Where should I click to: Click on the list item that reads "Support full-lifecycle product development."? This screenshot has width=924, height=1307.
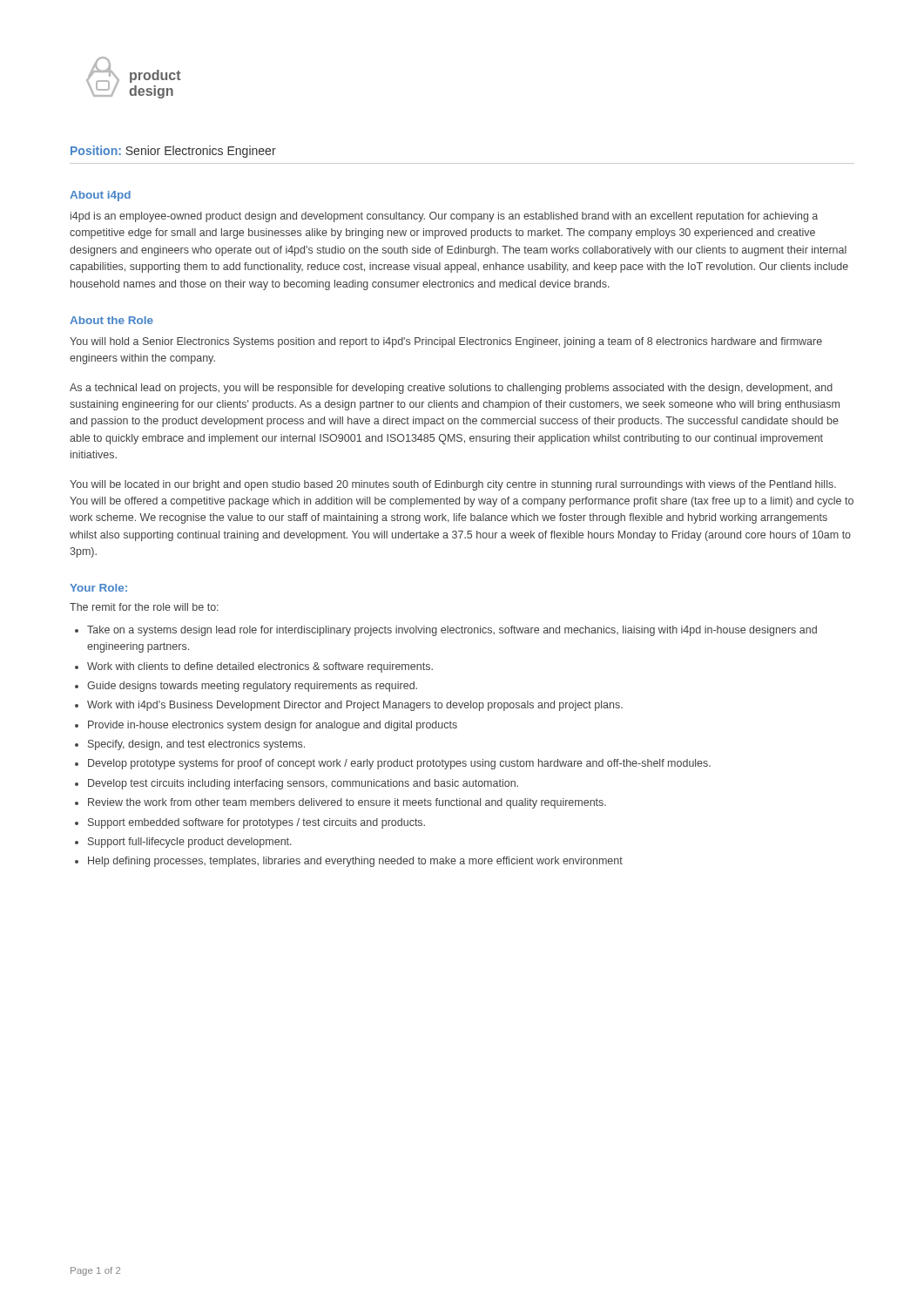coord(190,842)
